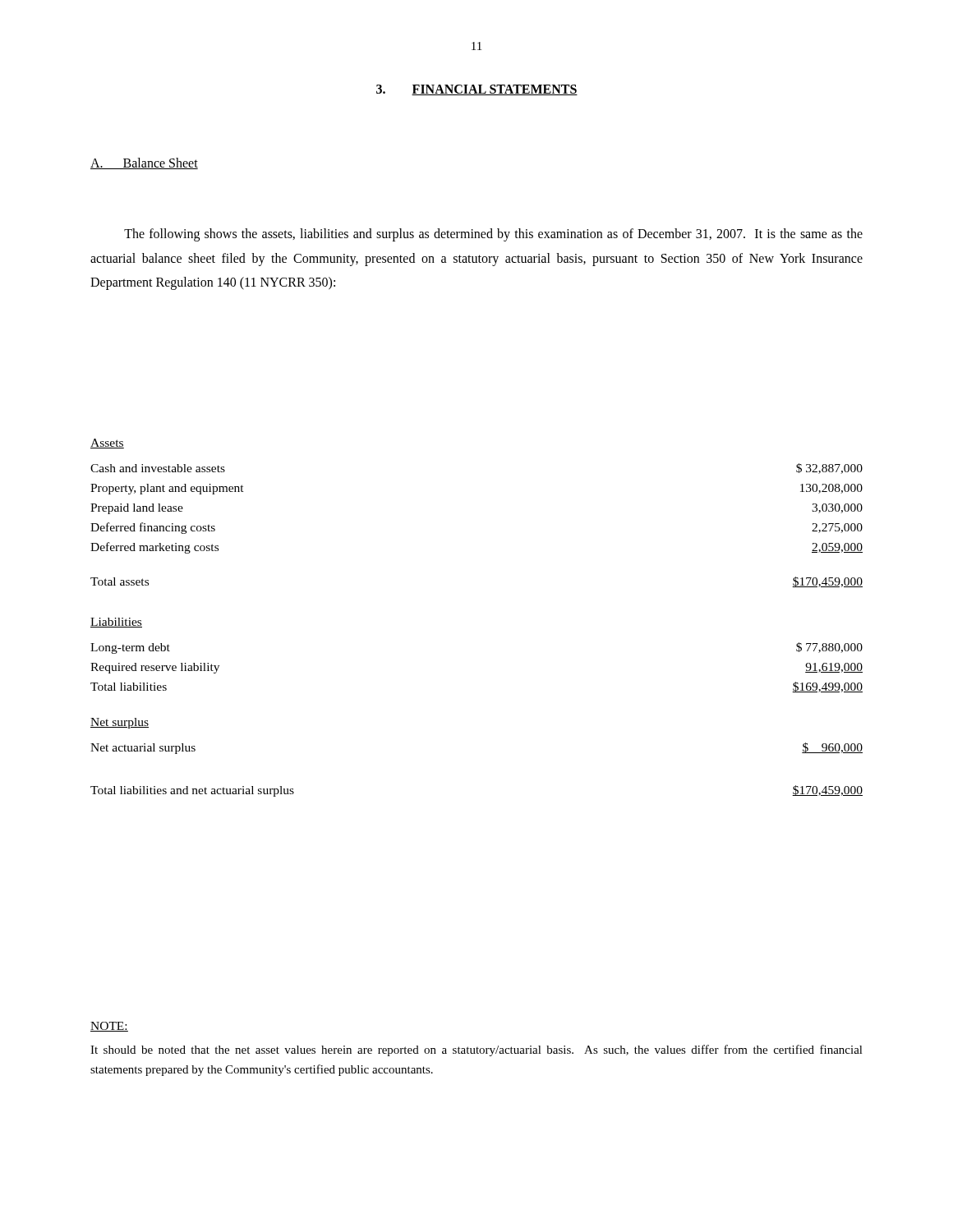Screen dimensions: 1232x953
Task: Point to "3.FINANCIAL STATEMENTS"
Action: point(476,90)
